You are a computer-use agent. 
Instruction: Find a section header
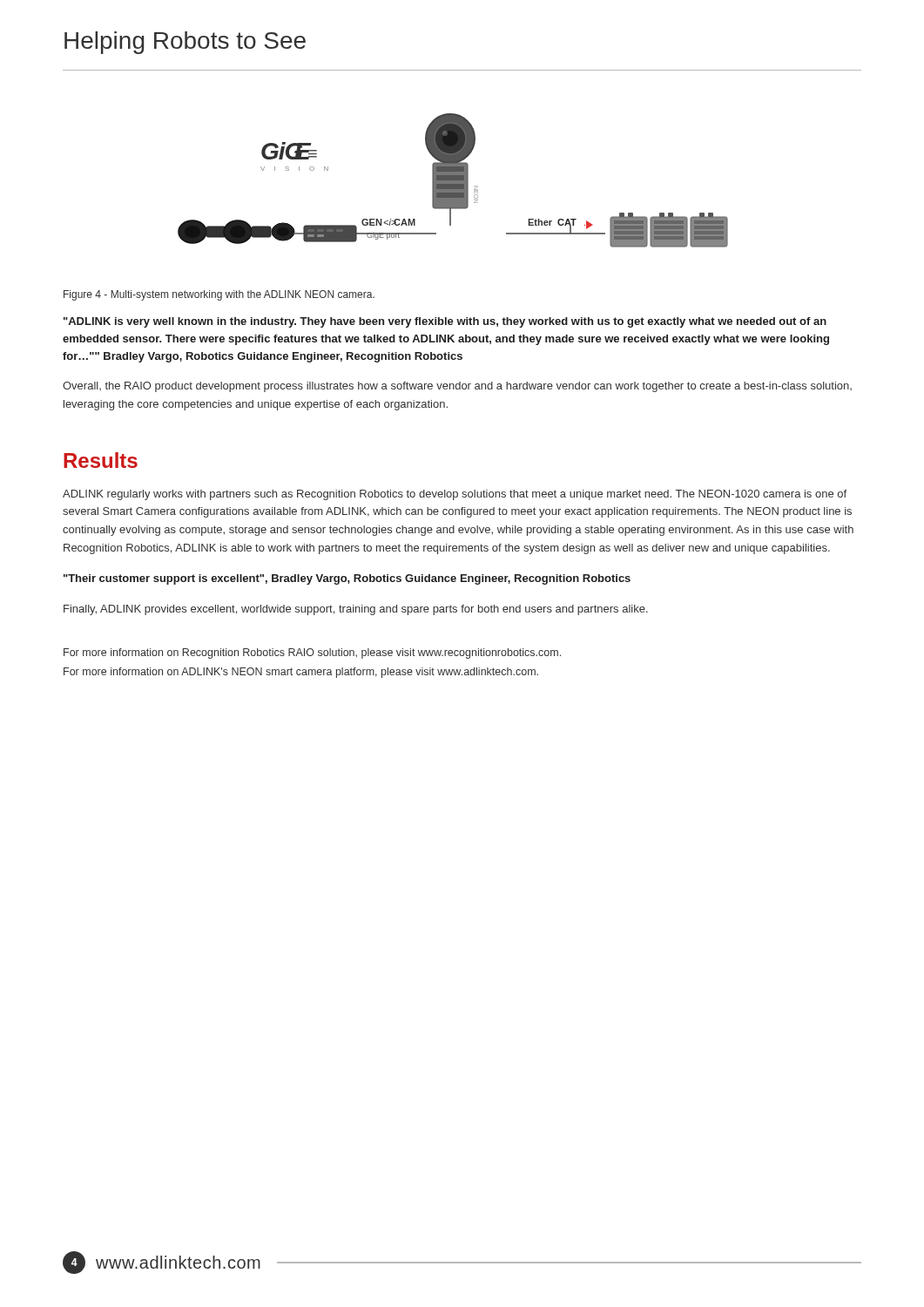pos(100,460)
